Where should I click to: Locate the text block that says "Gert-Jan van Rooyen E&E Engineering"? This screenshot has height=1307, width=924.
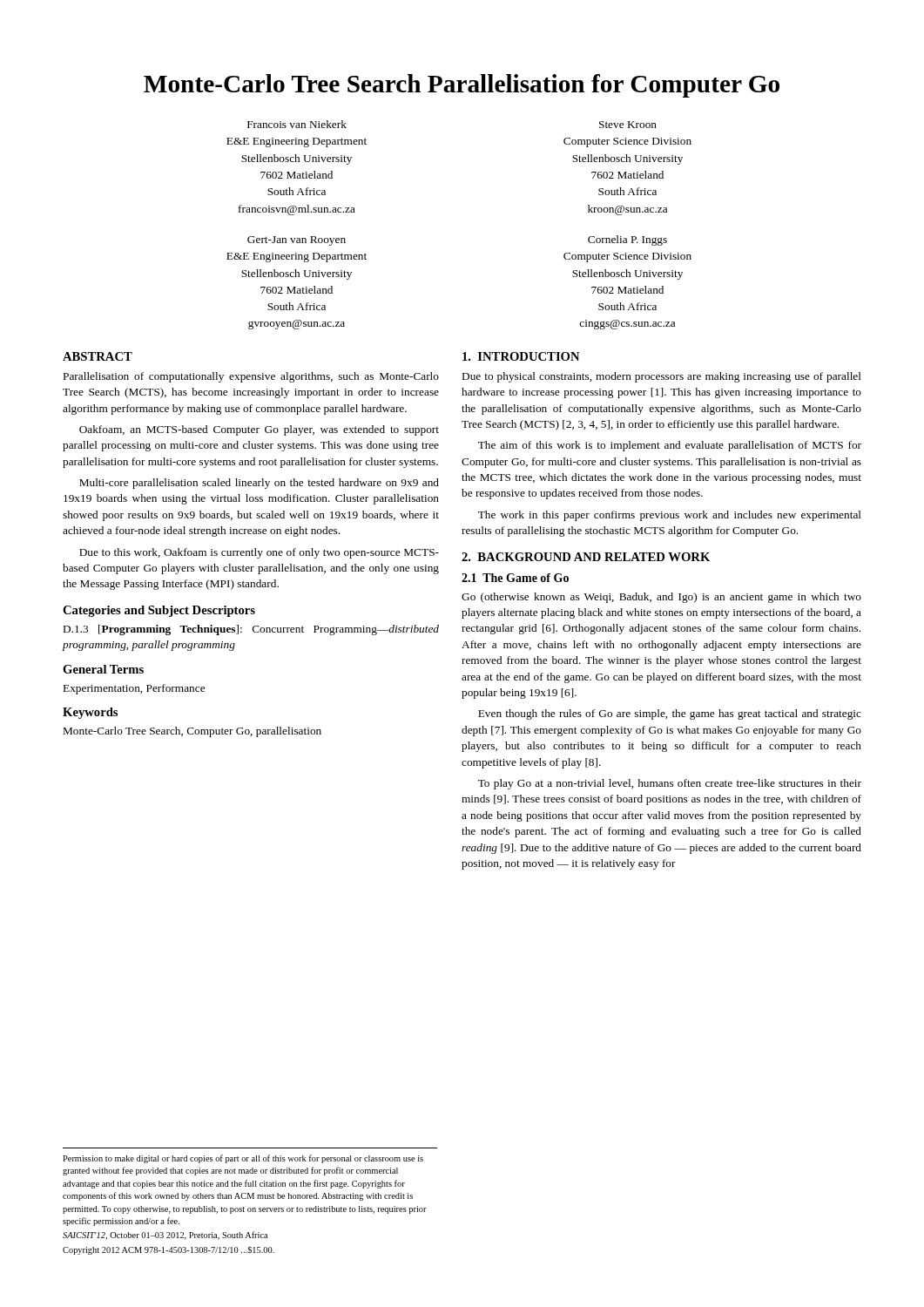[297, 281]
